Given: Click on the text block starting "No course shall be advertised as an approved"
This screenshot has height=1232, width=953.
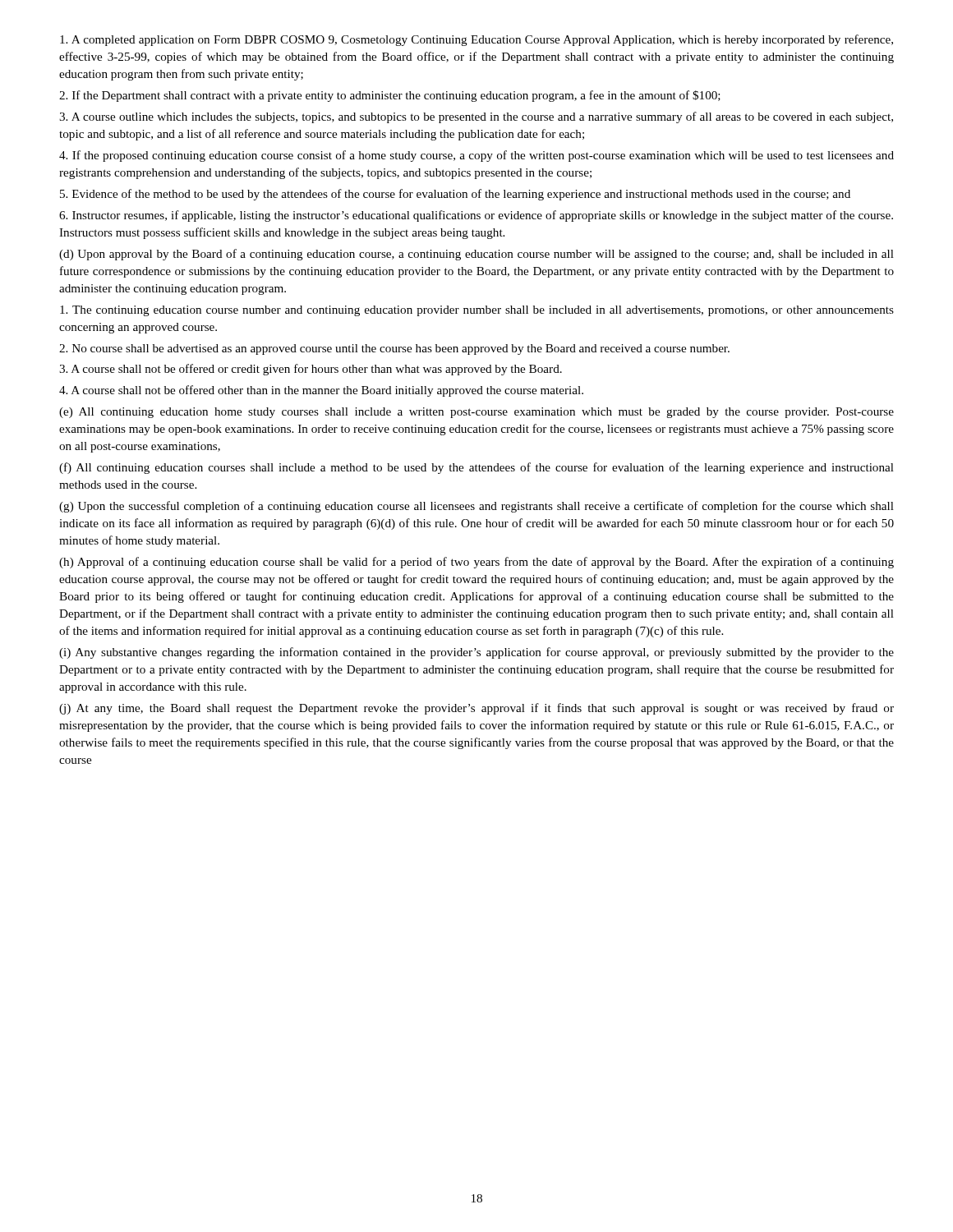Looking at the screenshot, I should tap(395, 347).
